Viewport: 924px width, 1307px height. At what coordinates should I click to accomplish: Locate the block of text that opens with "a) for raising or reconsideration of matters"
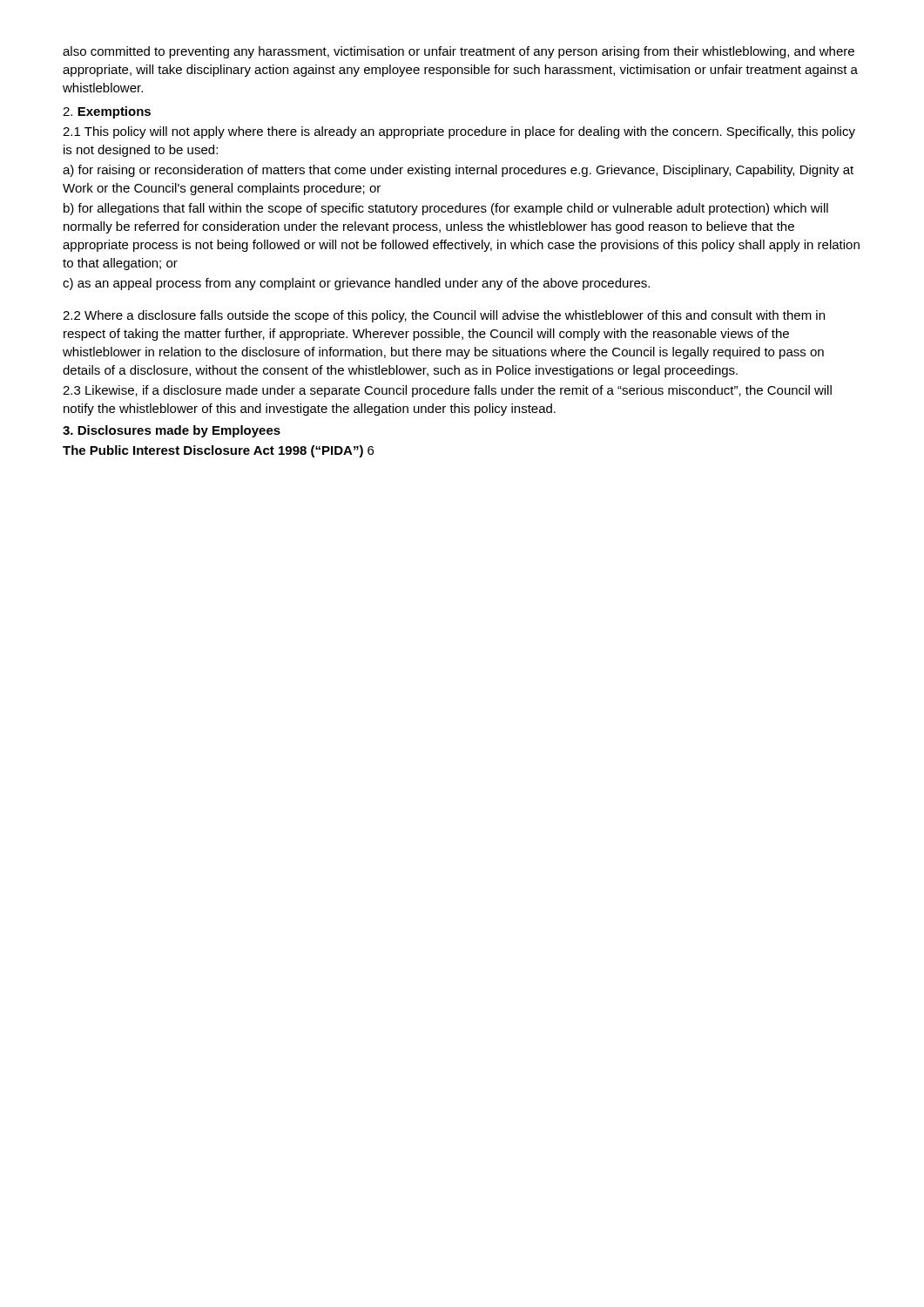462,179
